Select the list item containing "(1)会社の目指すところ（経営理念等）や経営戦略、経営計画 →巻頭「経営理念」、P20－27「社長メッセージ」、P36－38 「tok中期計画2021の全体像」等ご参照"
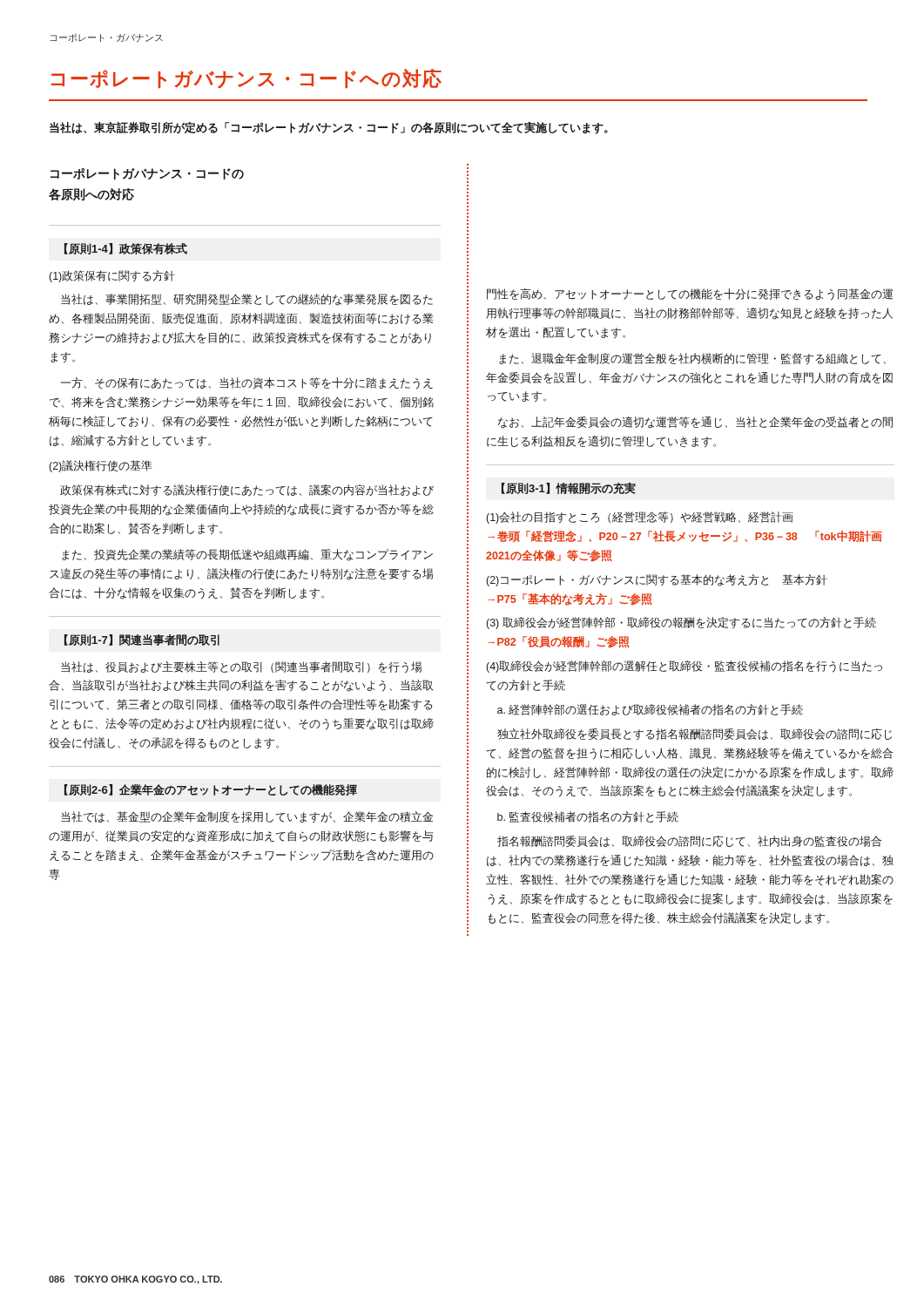The image size is (924, 1307). (x=684, y=537)
